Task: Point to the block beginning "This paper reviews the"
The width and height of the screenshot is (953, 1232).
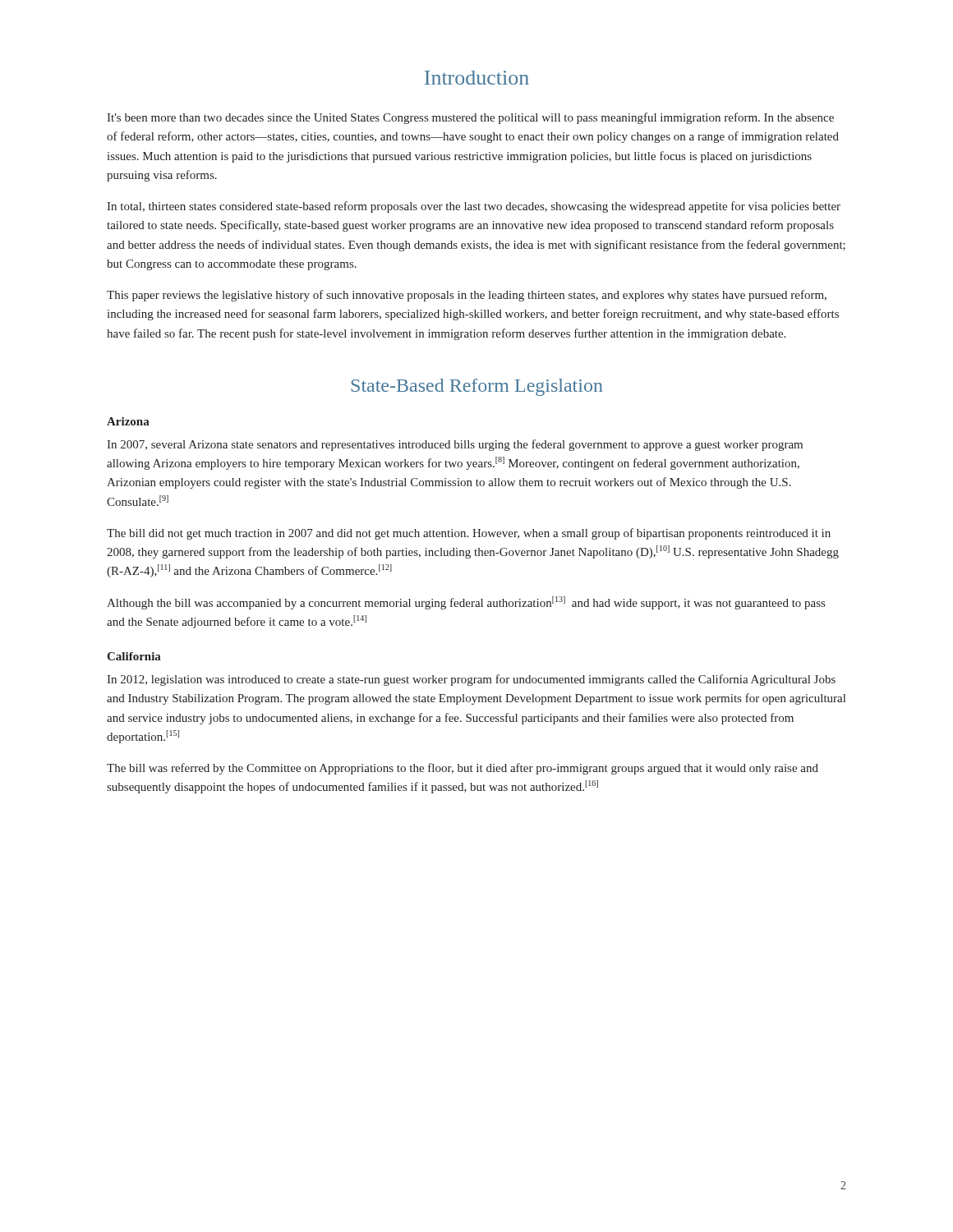Action: [473, 314]
